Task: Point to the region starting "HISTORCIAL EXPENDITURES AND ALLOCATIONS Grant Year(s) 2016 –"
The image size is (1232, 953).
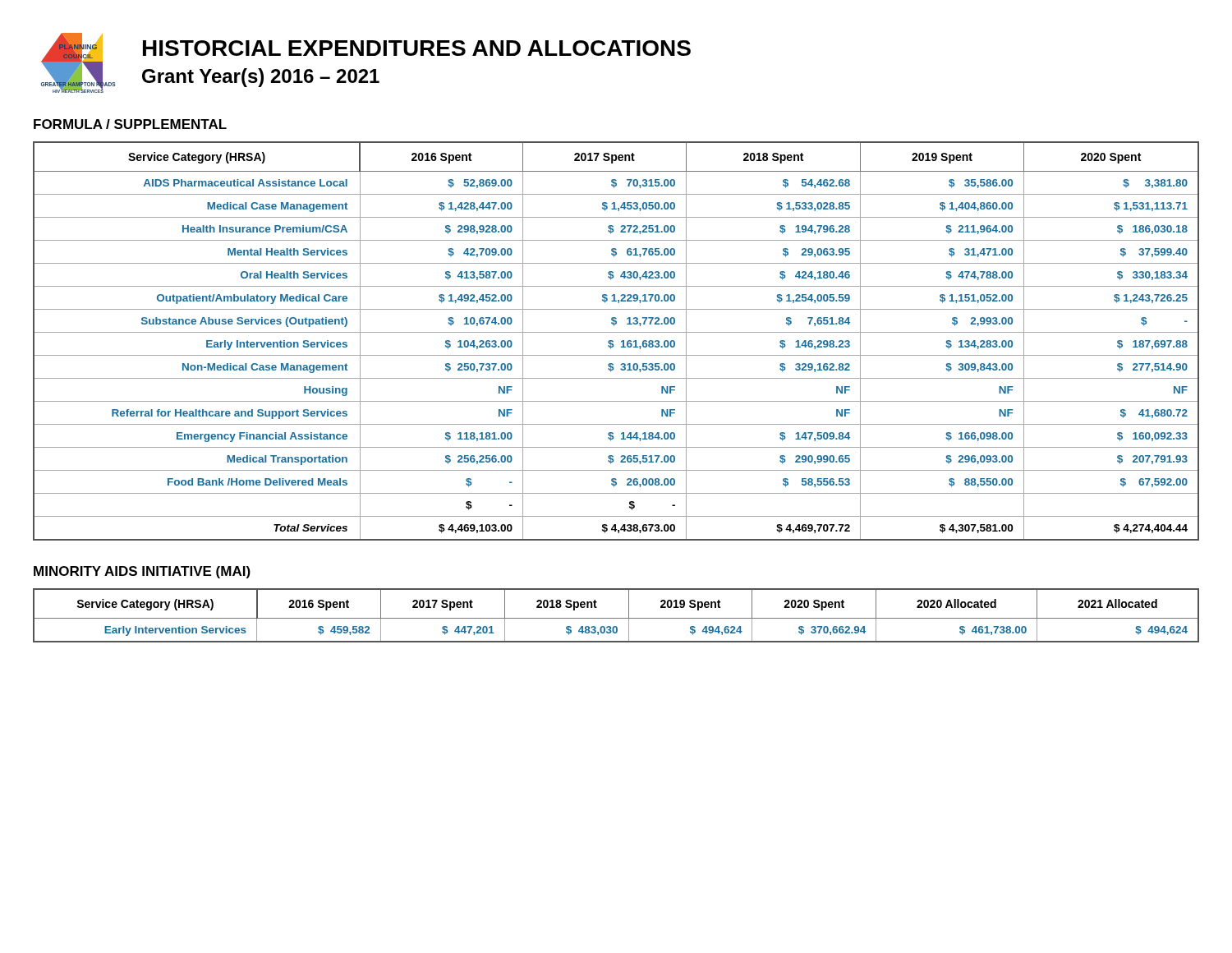Action: pos(416,62)
